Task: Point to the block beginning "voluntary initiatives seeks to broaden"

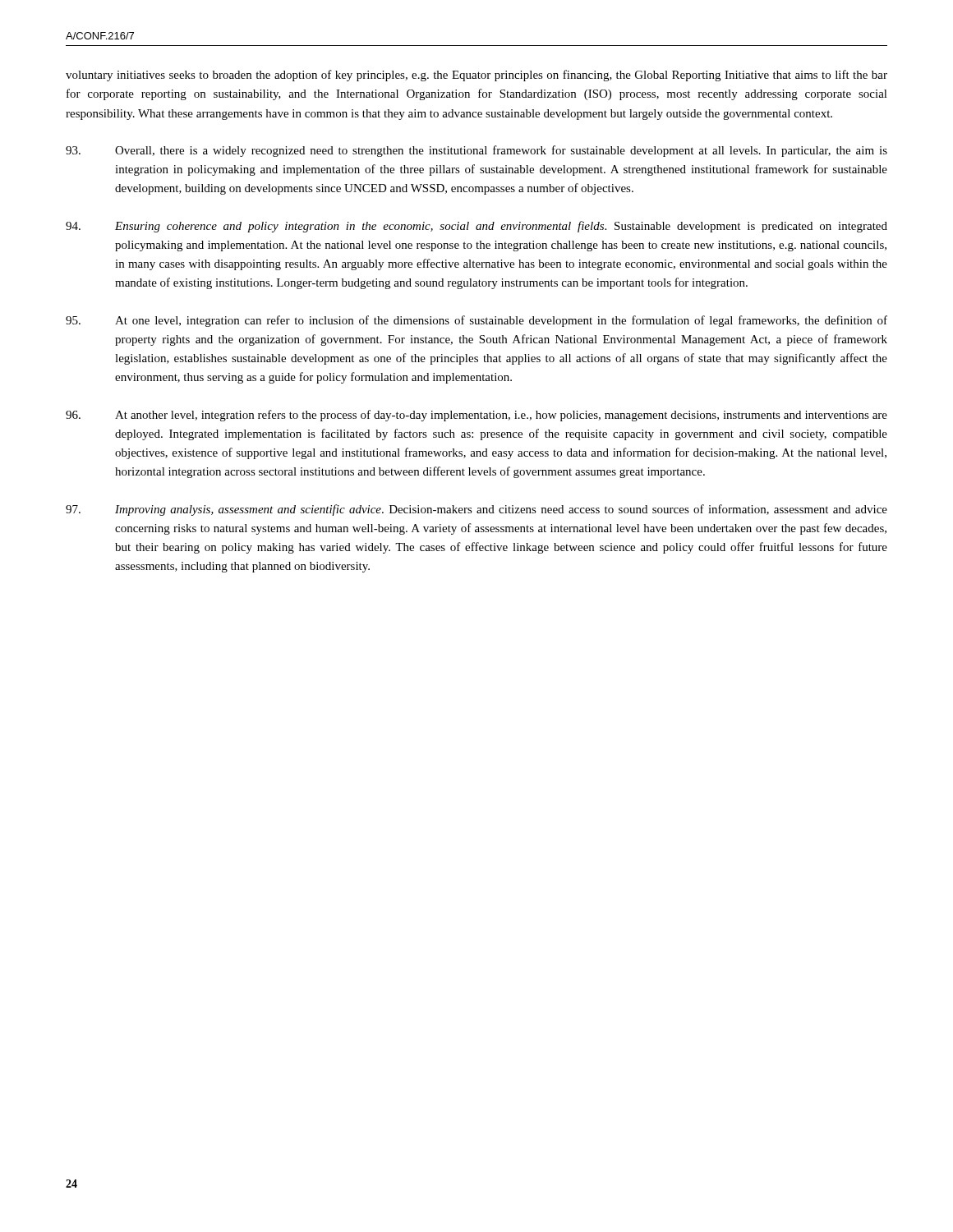Action: click(476, 94)
